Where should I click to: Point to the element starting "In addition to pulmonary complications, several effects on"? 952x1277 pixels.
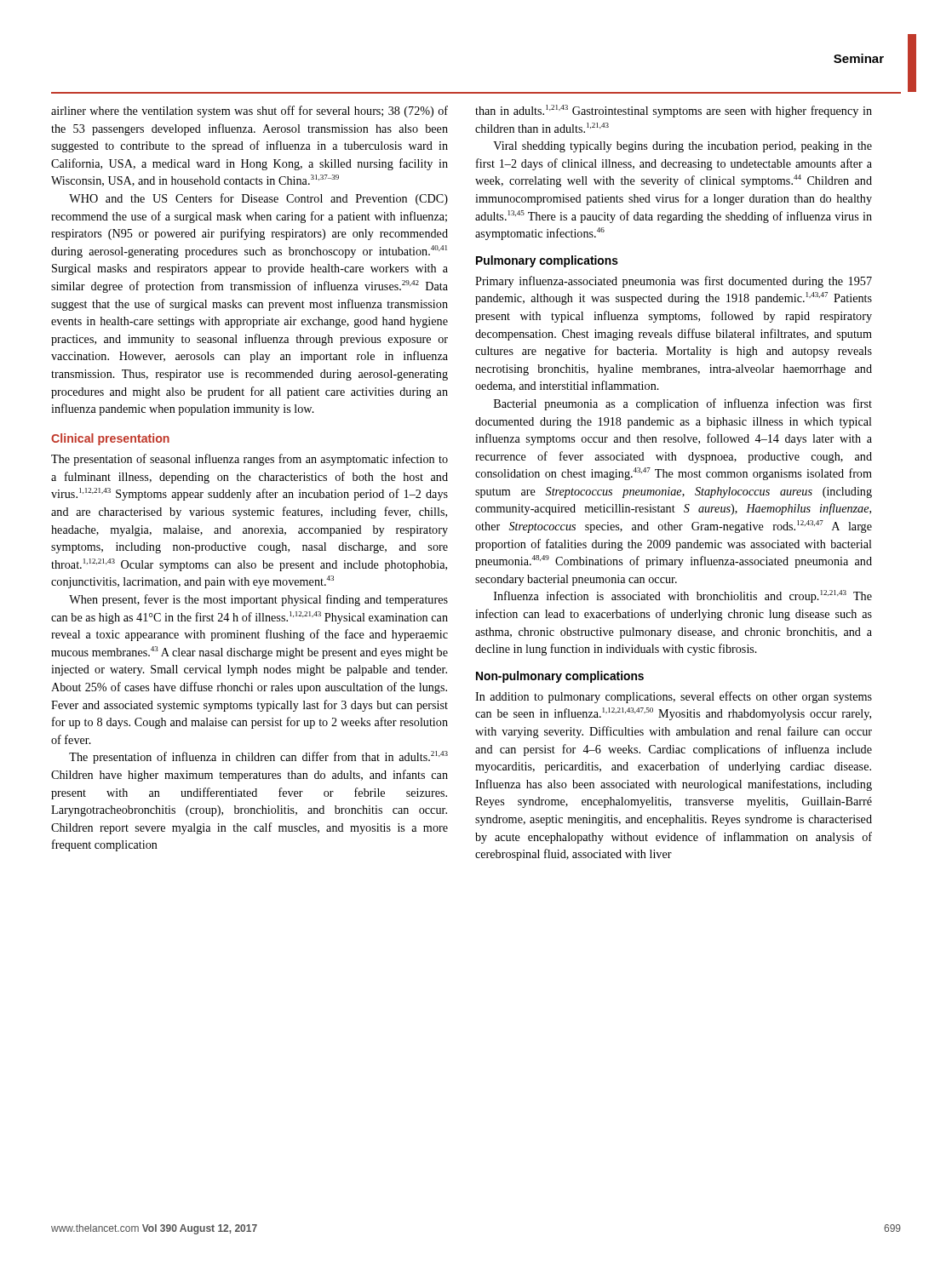[674, 775]
